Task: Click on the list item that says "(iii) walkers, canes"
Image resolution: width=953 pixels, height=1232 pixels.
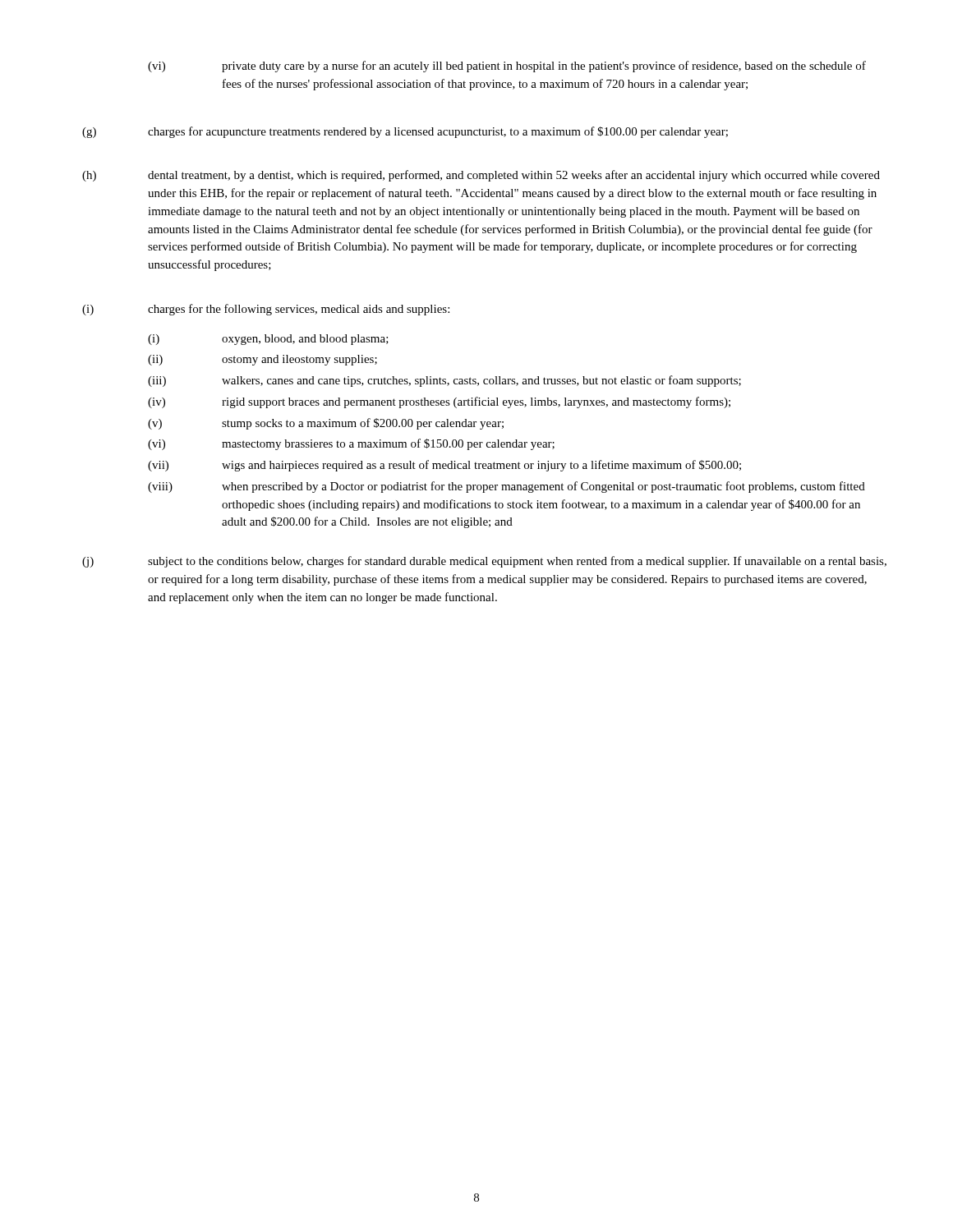Action: point(445,381)
